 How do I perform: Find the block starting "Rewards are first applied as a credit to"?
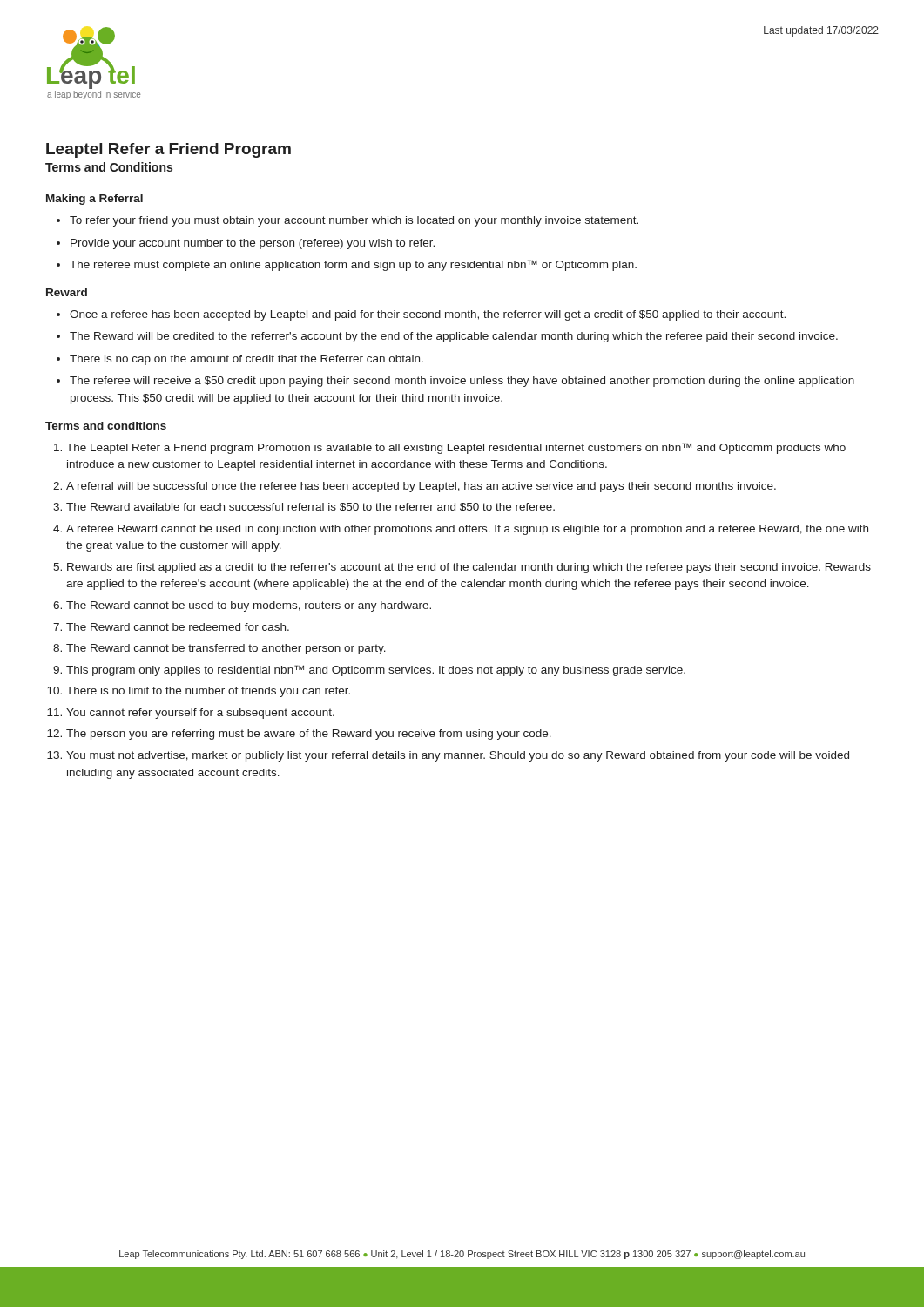click(x=469, y=575)
